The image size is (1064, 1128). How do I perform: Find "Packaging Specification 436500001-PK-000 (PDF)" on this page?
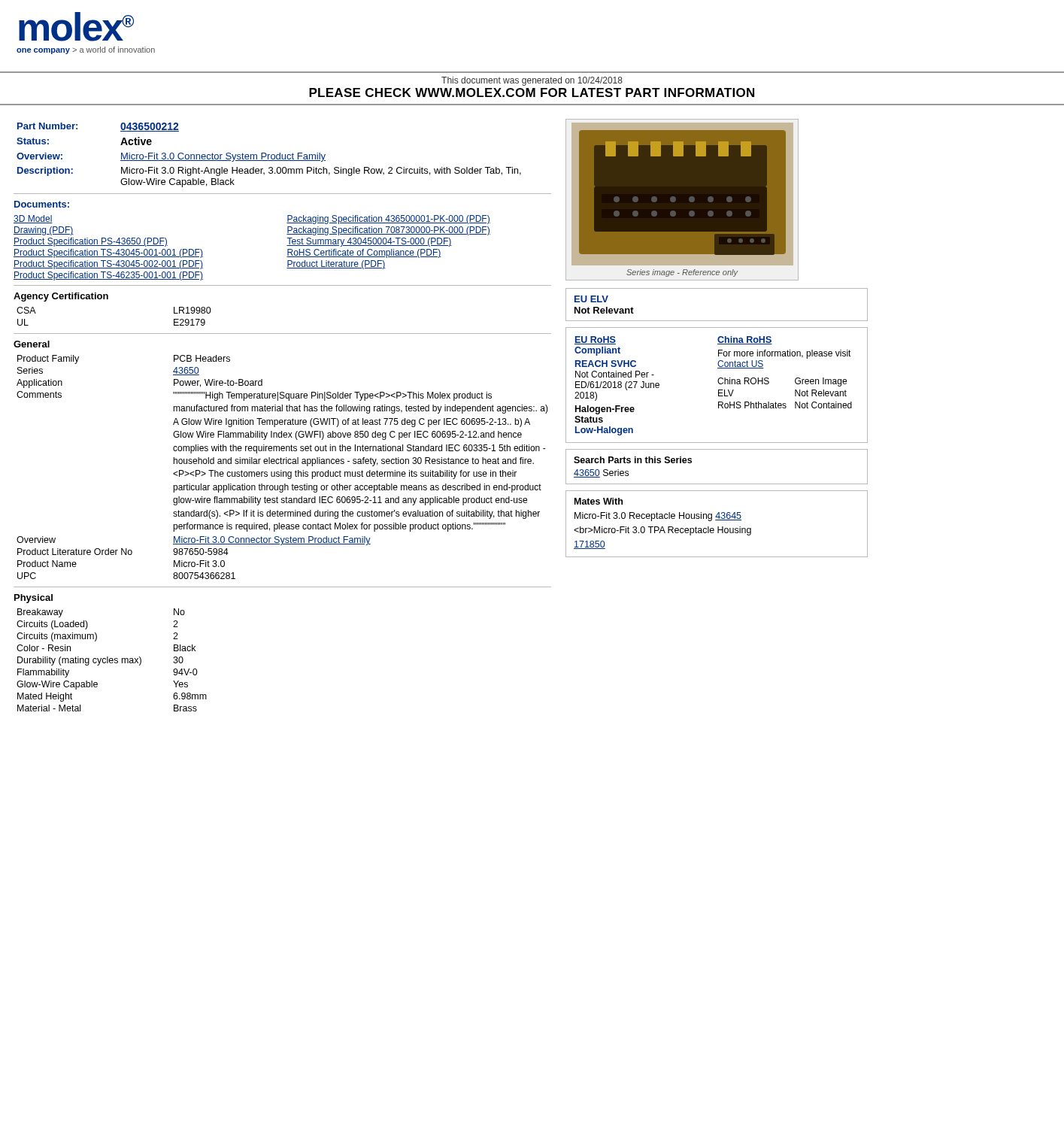pos(388,219)
